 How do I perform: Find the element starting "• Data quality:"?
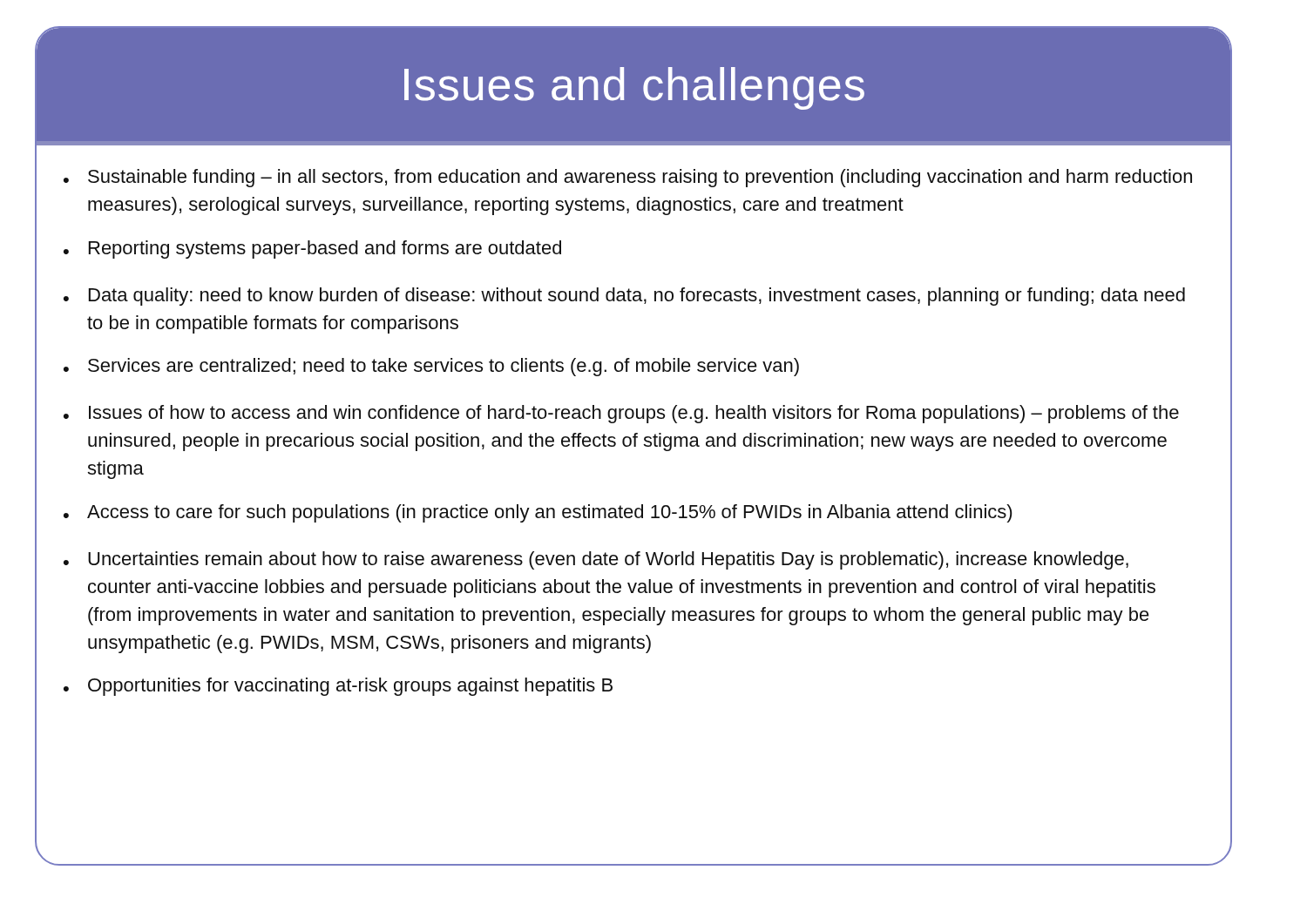pyautogui.click(x=629, y=309)
